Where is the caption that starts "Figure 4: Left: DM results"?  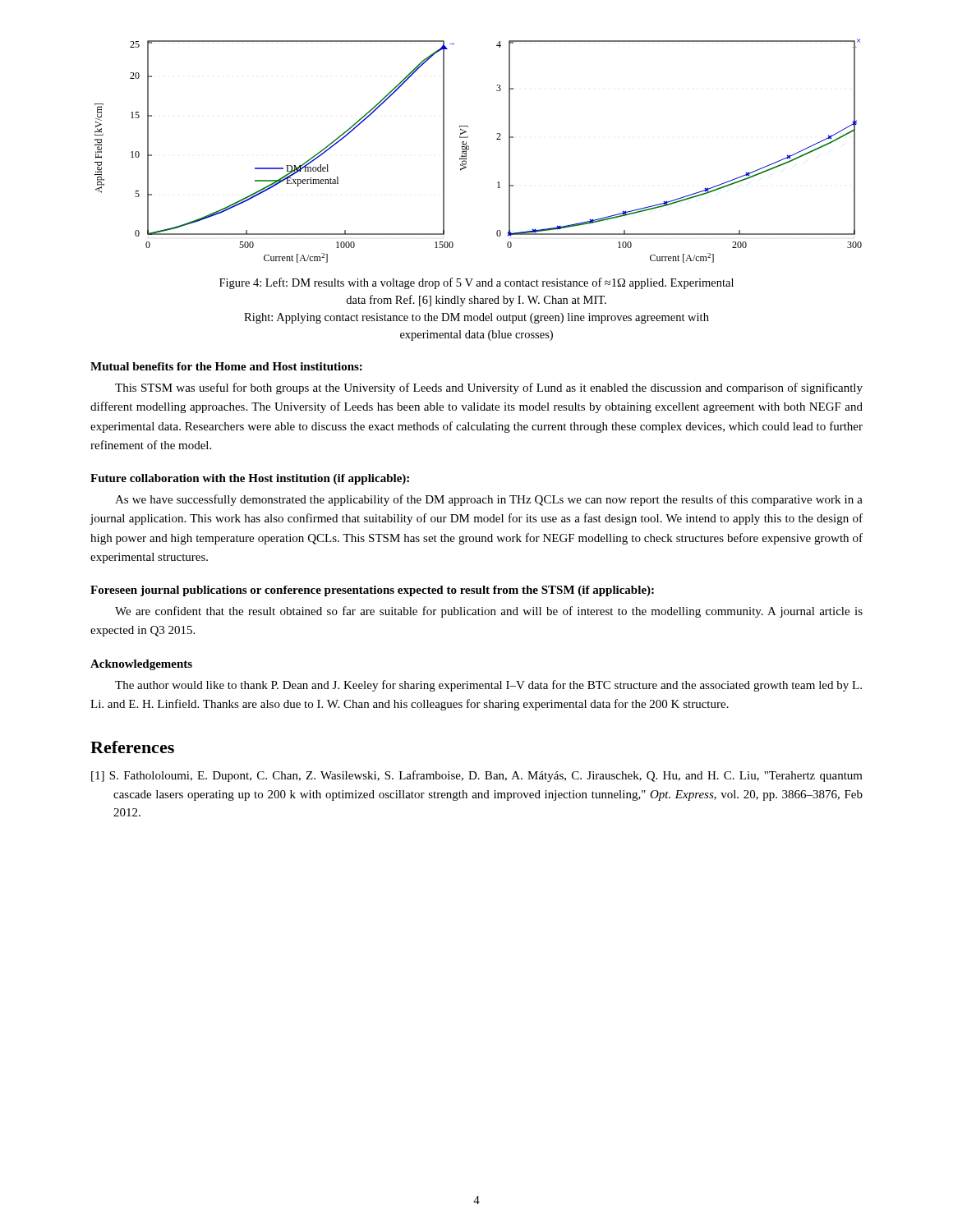[x=476, y=308]
